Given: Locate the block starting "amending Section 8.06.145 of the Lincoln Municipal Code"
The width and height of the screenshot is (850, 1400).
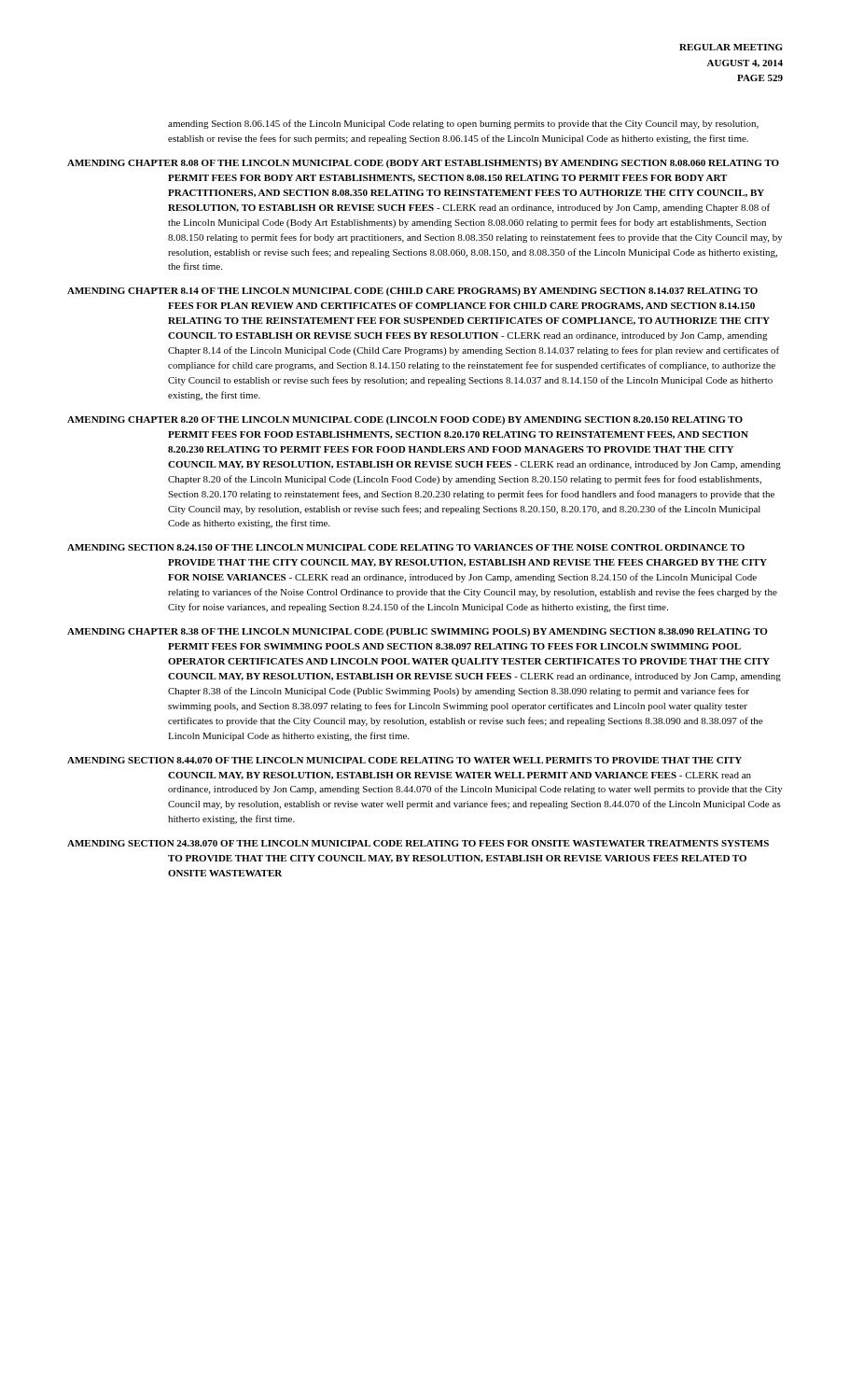Looking at the screenshot, I should click(463, 131).
